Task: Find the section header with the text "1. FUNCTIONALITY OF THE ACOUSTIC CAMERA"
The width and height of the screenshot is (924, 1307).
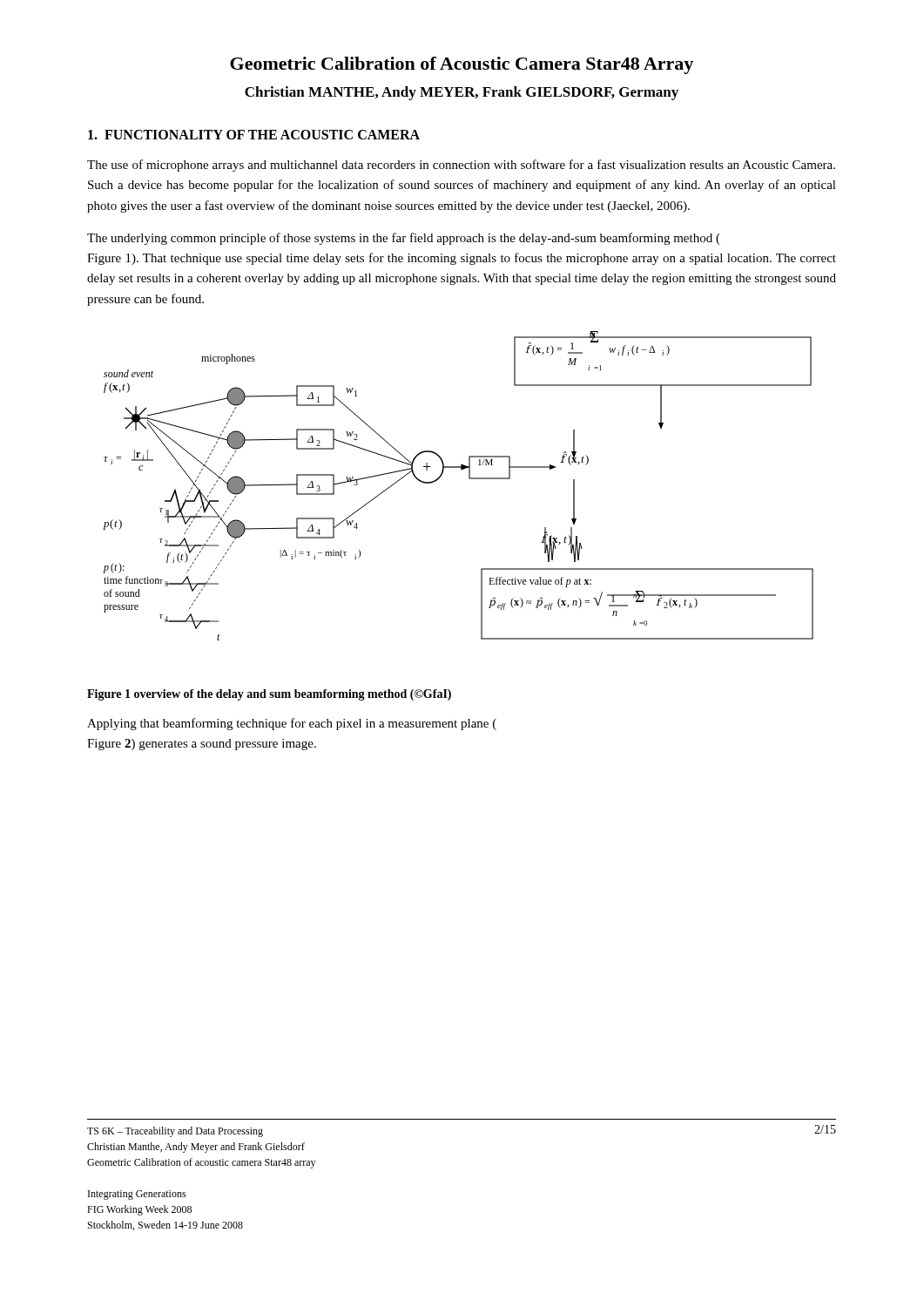Action: [x=253, y=135]
